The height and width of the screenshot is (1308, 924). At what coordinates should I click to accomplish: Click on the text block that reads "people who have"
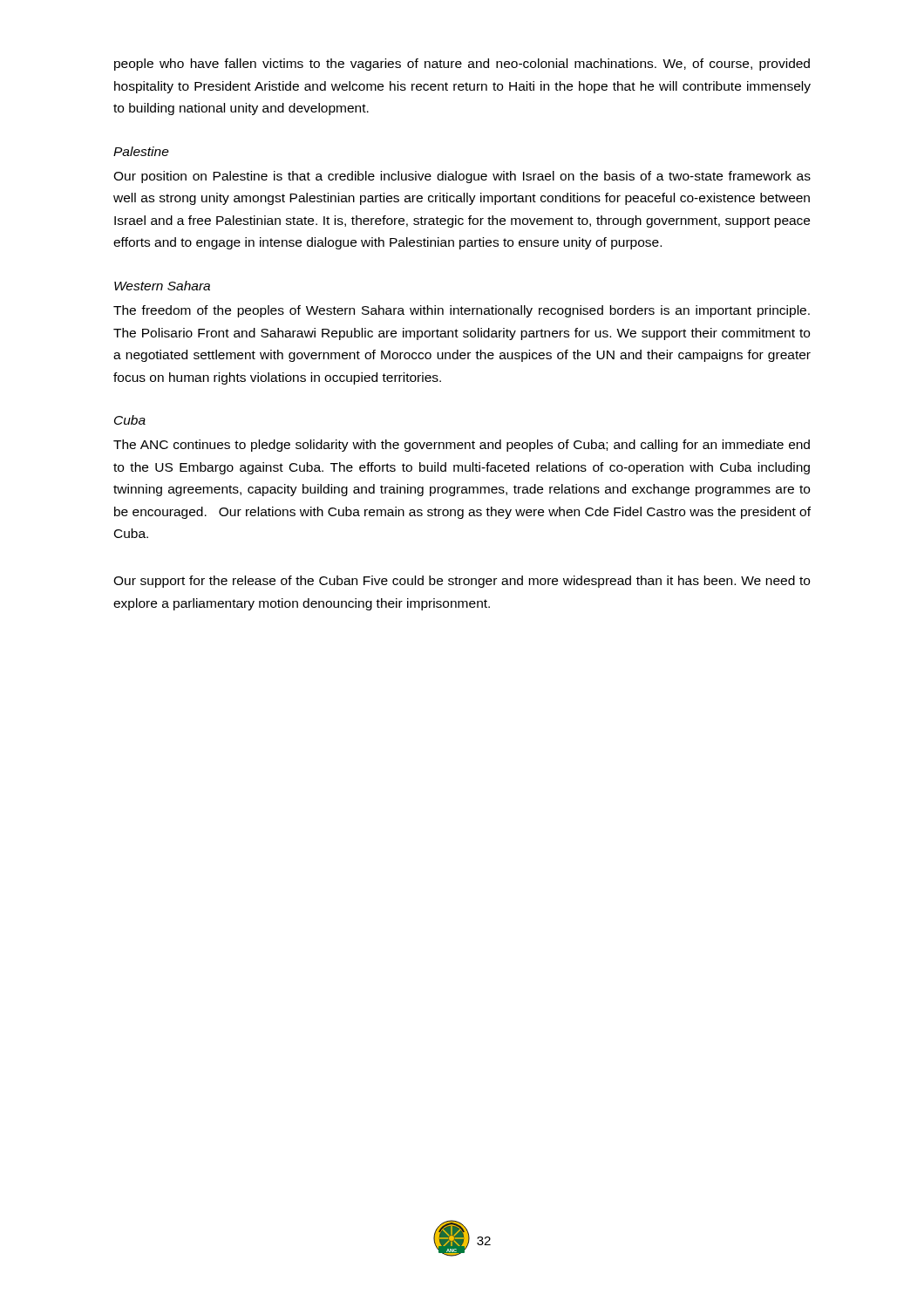click(462, 86)
